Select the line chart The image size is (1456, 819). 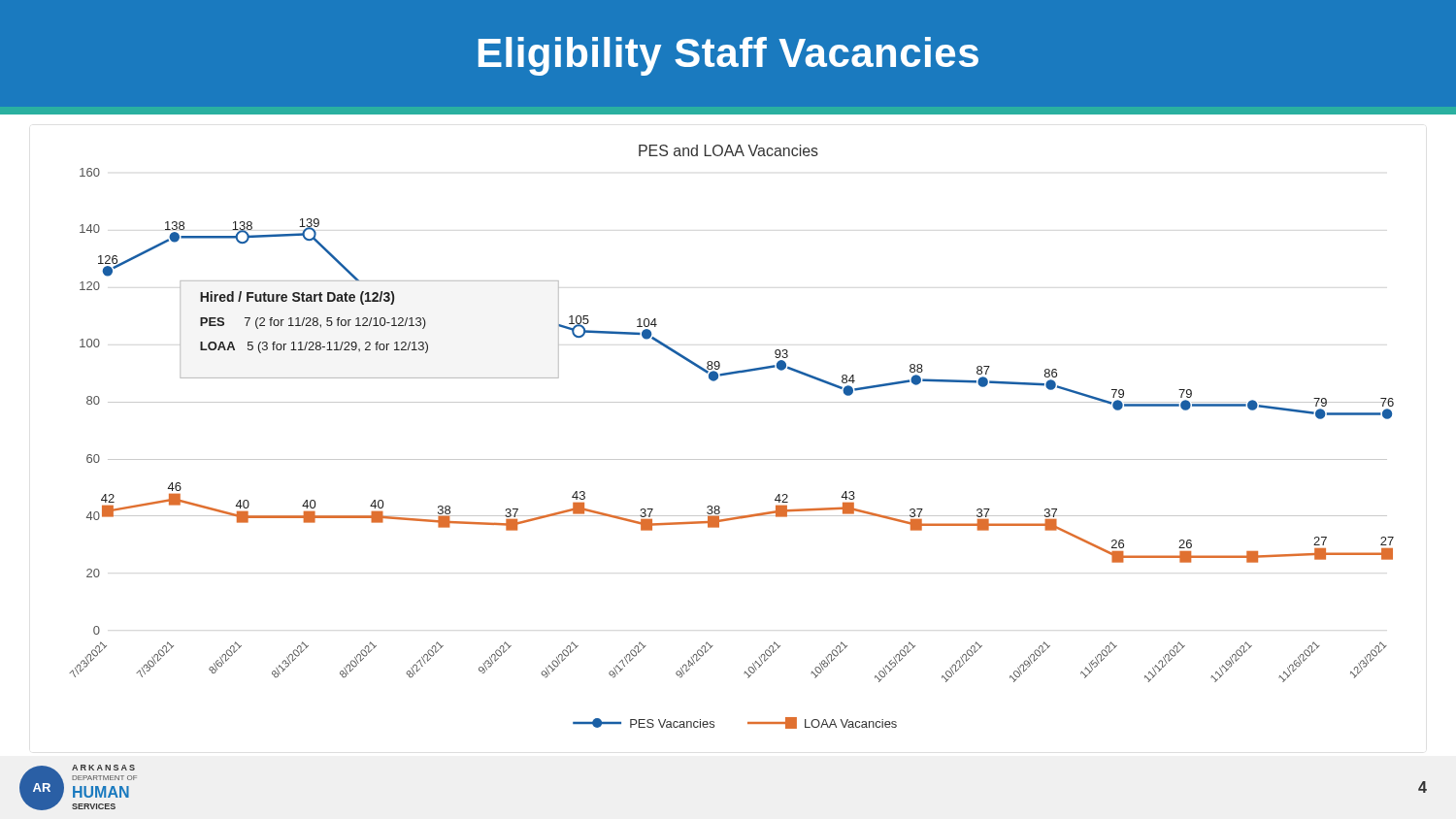tap(728, 439)
